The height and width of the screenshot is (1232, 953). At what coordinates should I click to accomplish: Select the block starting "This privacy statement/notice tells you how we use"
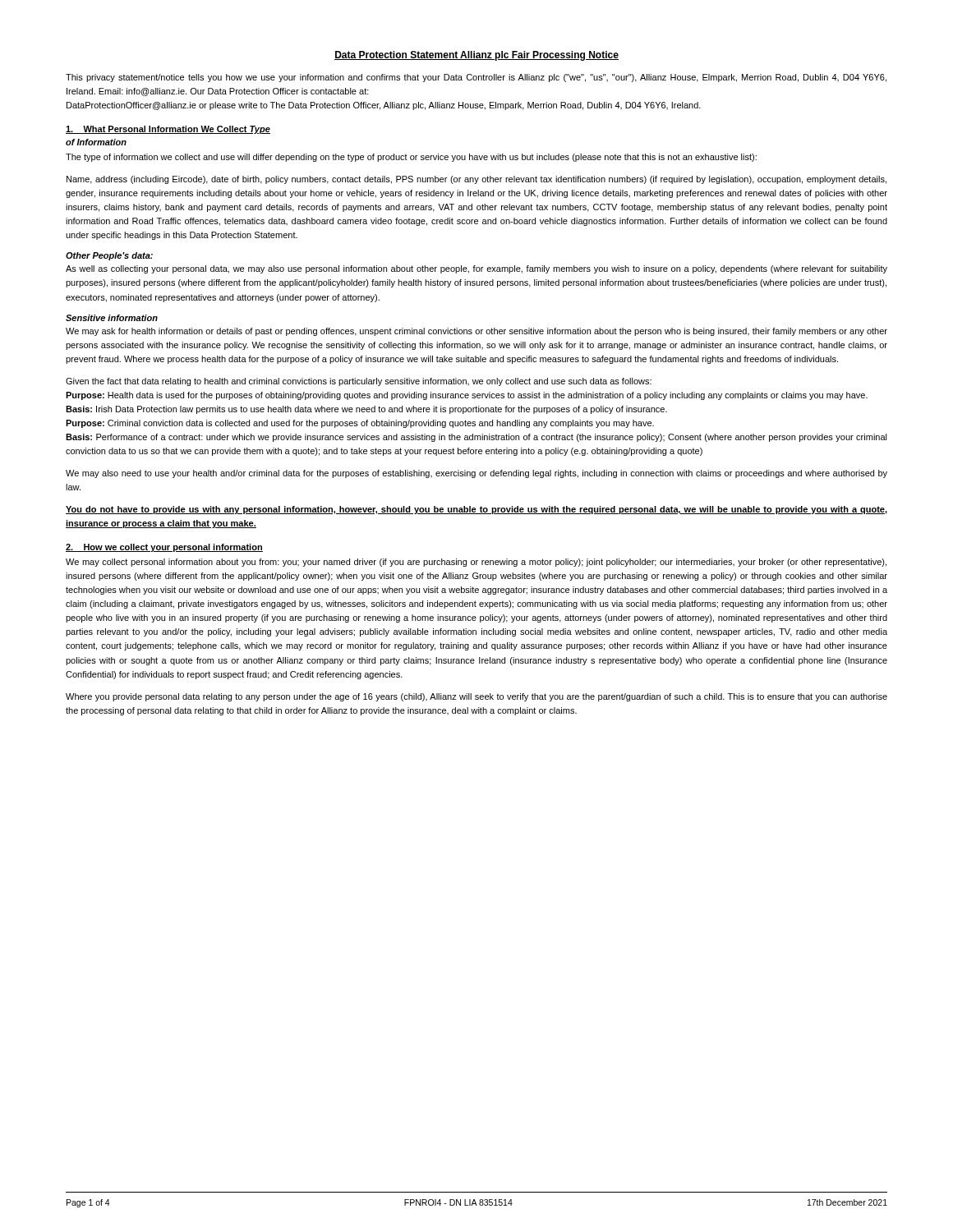click(476, 91)
